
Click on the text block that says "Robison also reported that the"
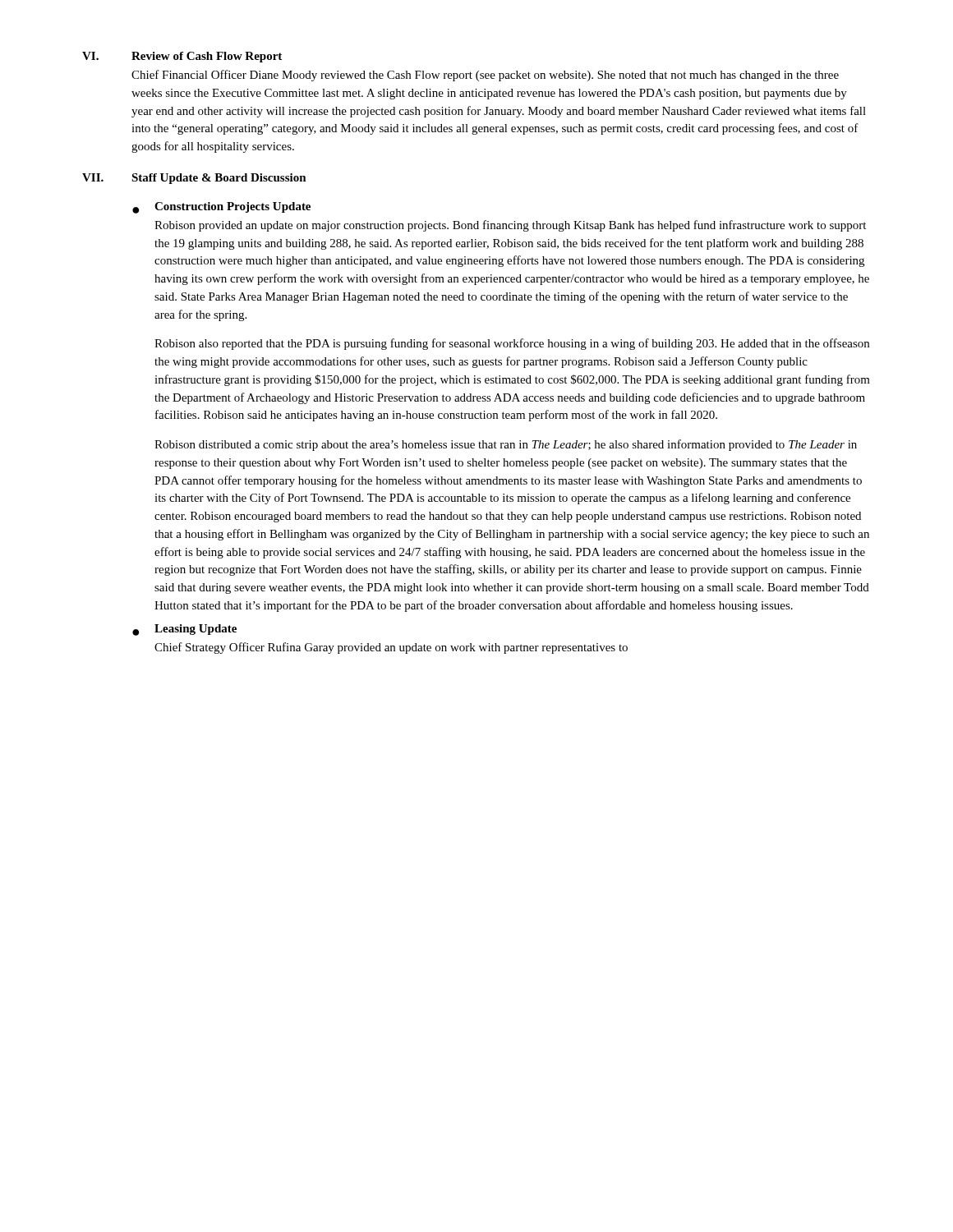[512, 379]
